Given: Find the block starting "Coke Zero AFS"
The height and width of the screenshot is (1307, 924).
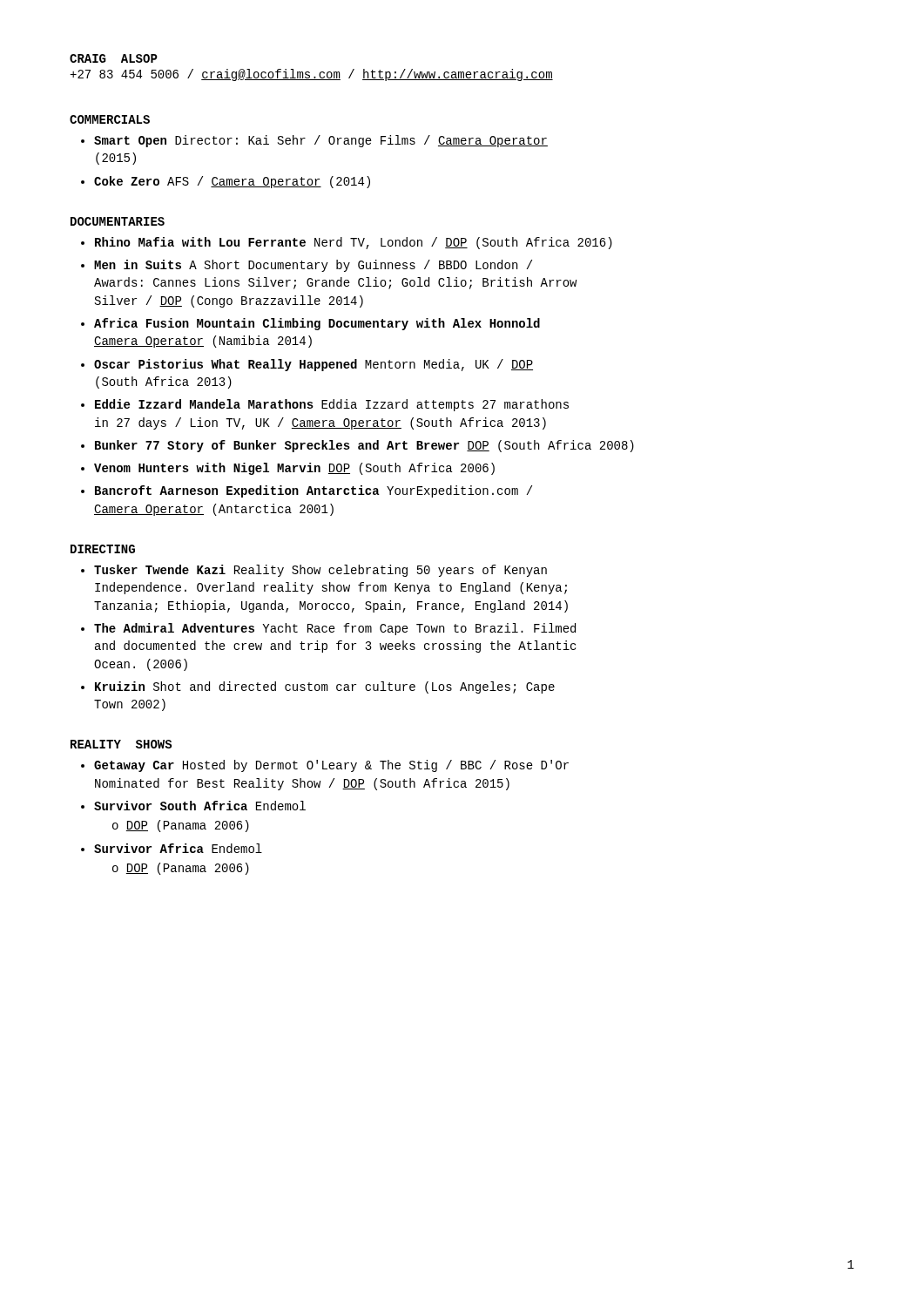Looking at the screenshot, I should [x=233, y=182].
